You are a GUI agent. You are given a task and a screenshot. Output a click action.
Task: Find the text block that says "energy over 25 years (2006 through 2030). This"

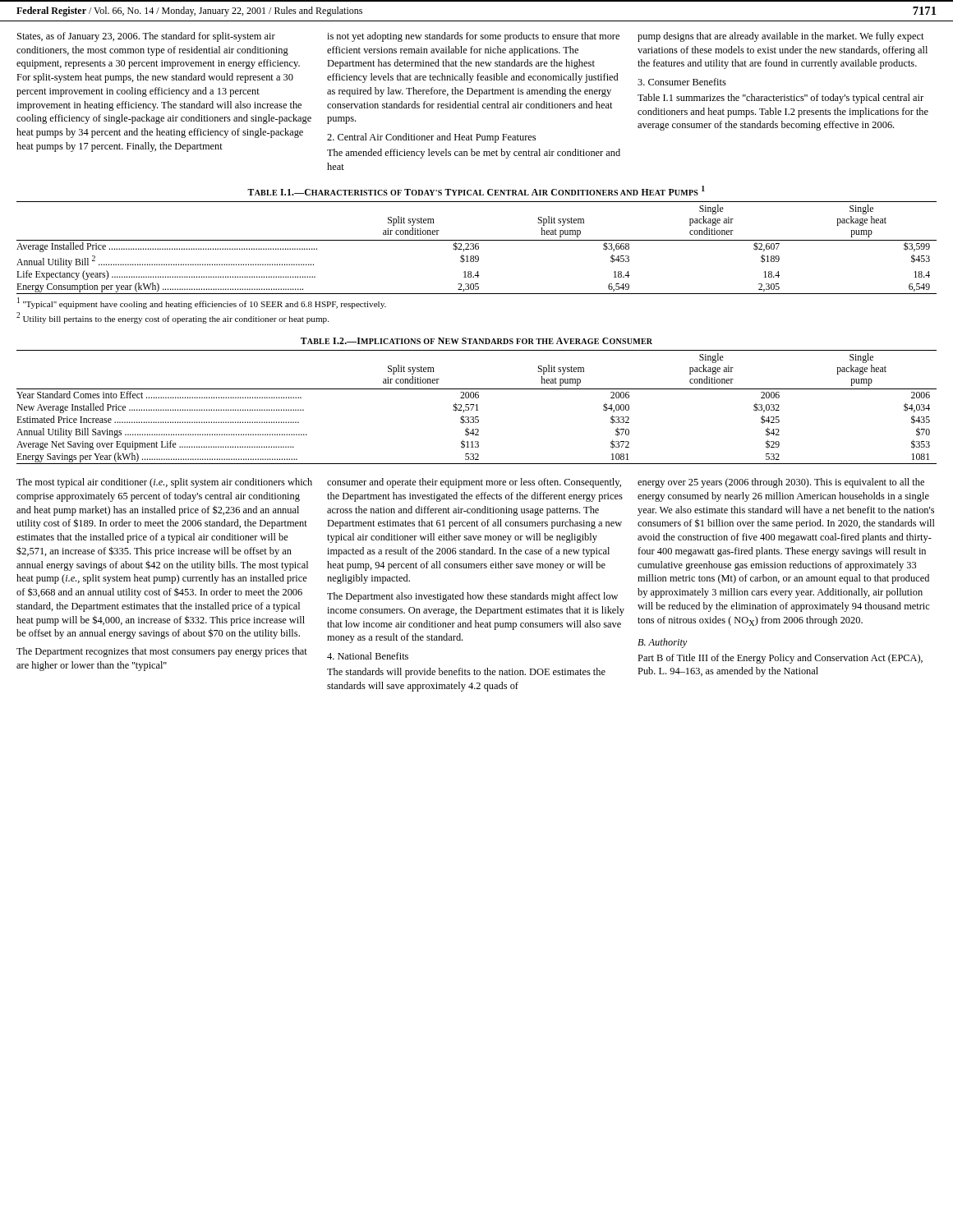point(787,577)
